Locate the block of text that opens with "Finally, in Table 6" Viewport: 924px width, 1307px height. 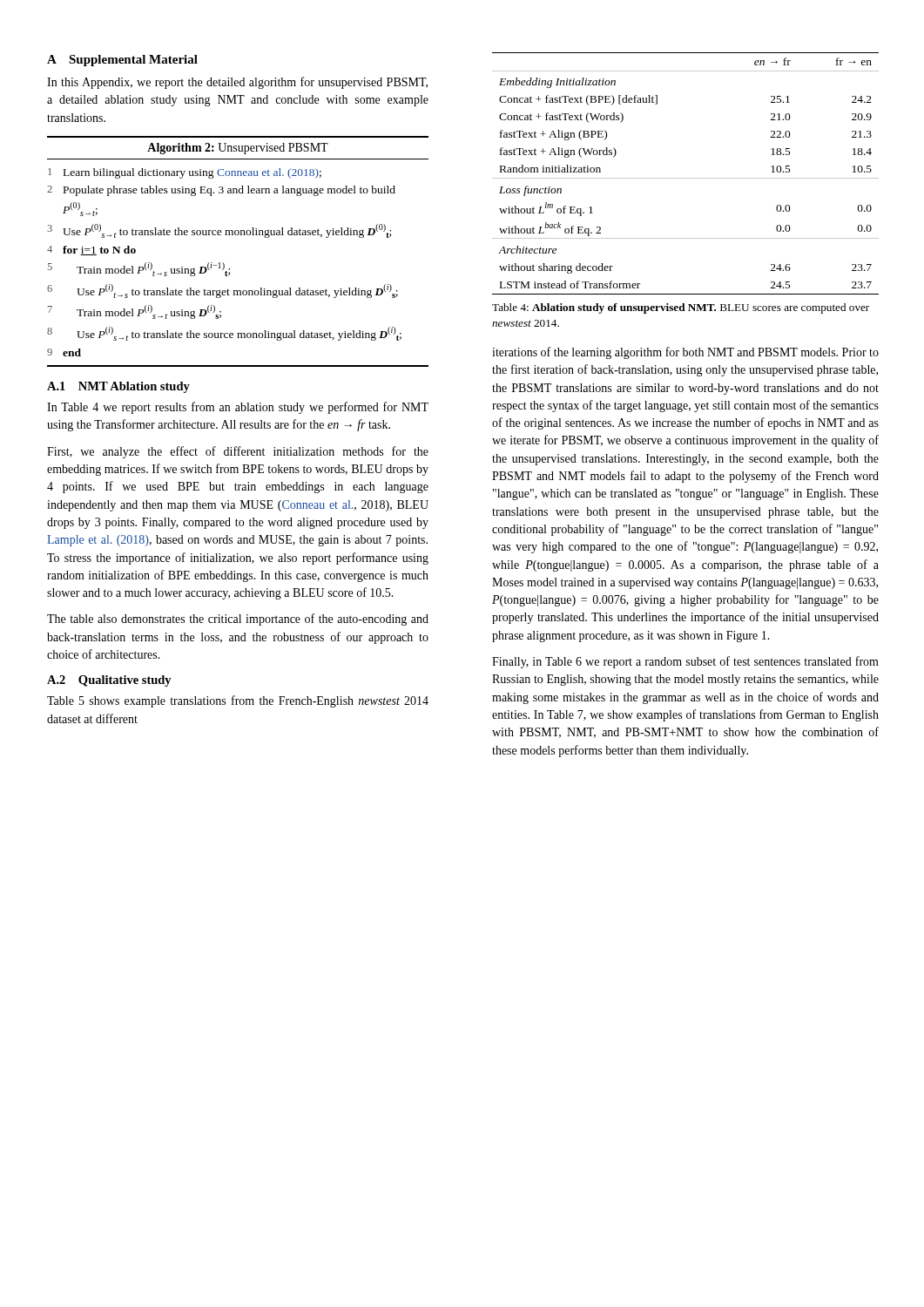click(685, 706)
